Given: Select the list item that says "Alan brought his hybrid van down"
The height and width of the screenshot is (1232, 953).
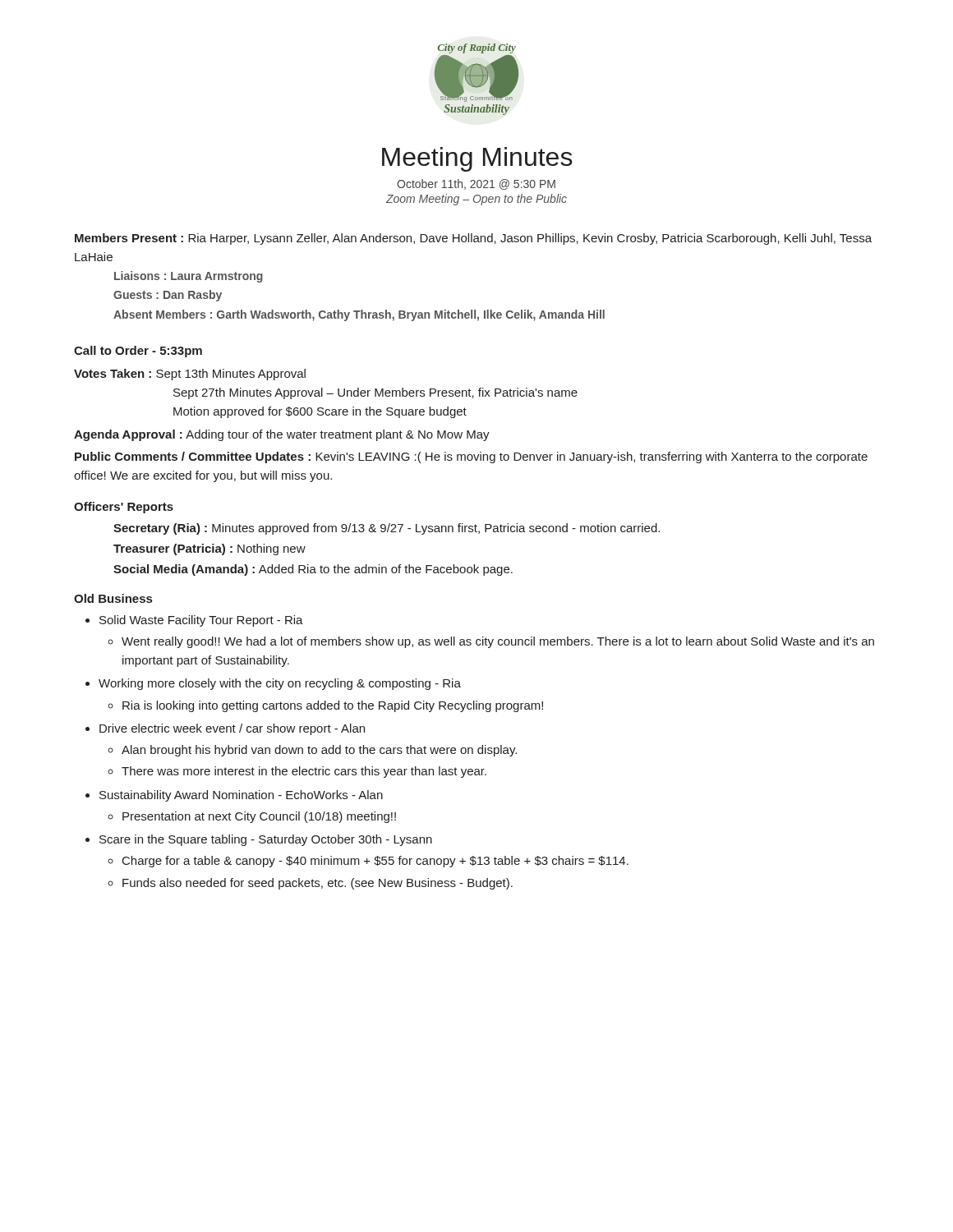Looking at the screenshot, I should (x=320, y=750).
